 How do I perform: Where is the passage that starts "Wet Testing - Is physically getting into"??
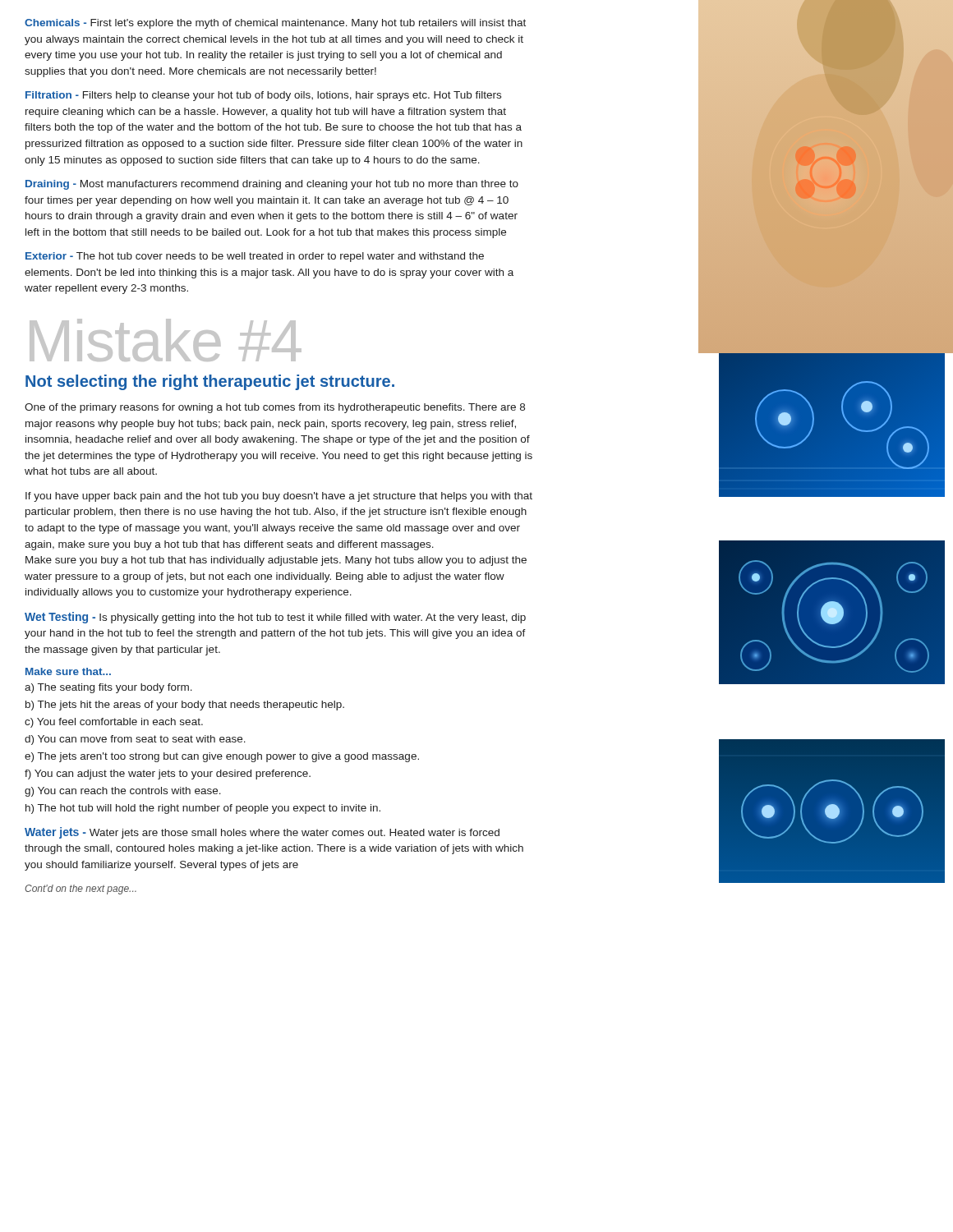click(275, 633)
